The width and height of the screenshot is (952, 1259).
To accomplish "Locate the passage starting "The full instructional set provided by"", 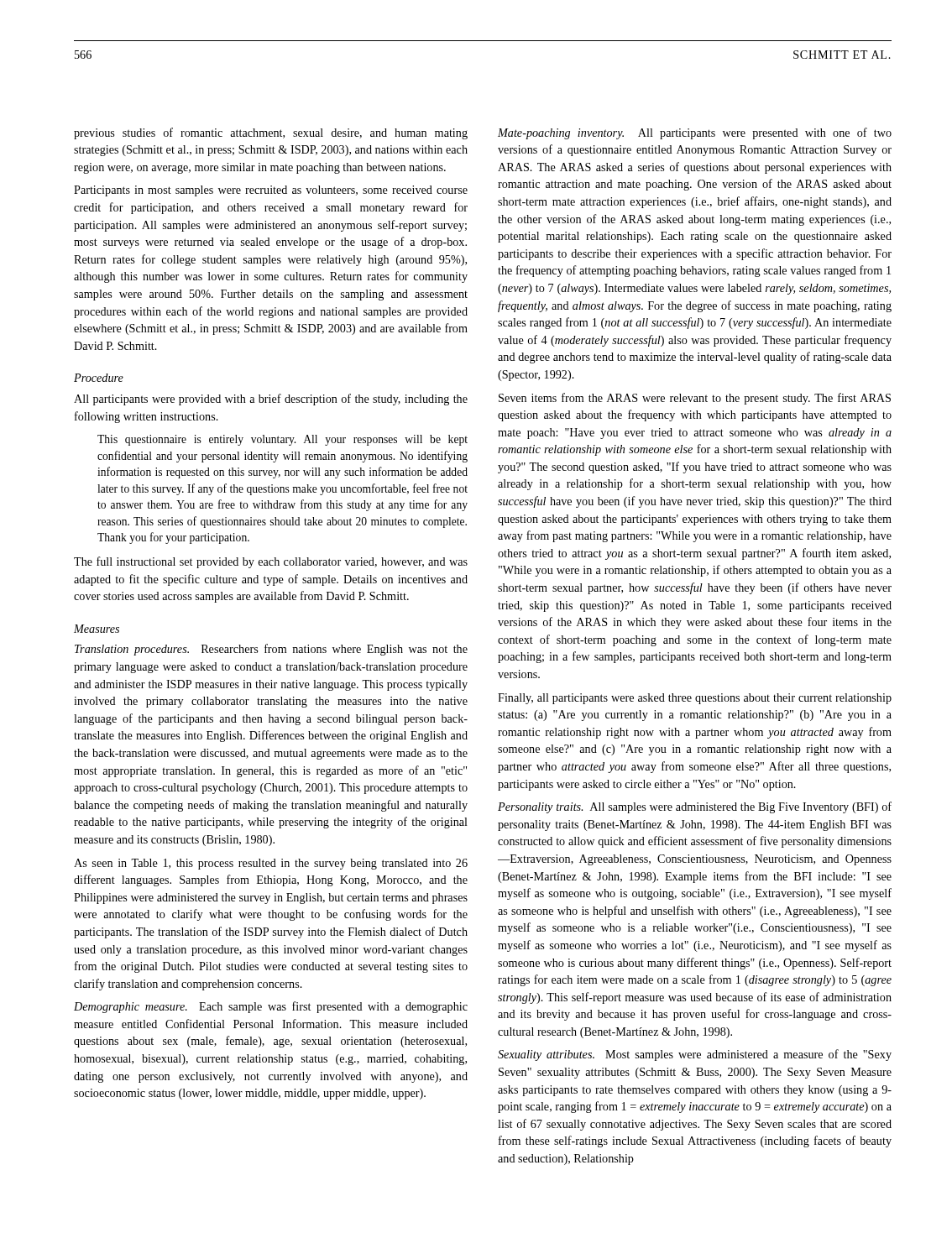I will tap(271, 579).
